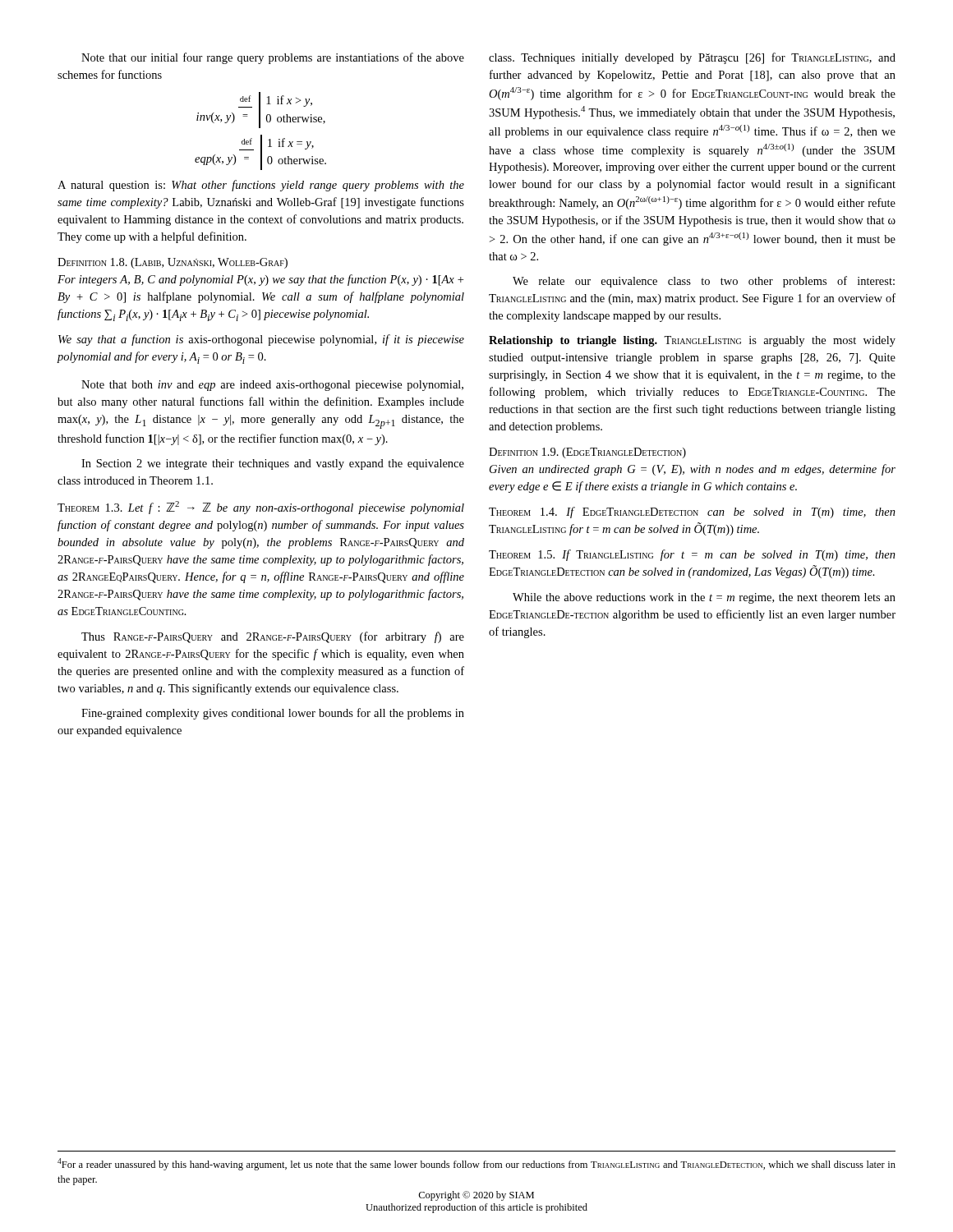Viewport: 953px width, 1232px height.
Task: Point to the element starting "Relationship to triangle"
Action: 692,384
